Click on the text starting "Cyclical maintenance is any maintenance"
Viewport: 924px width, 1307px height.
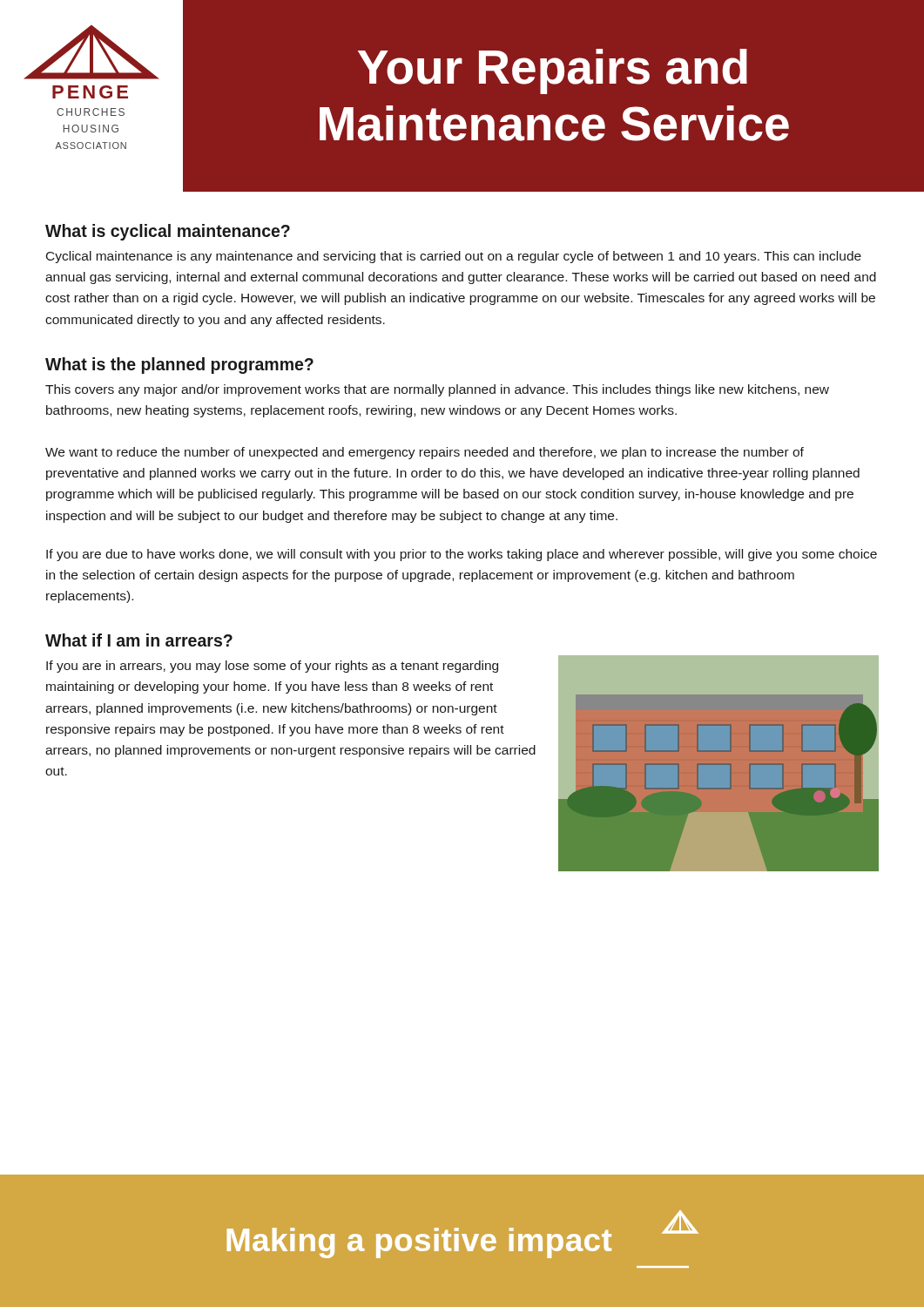(x=461, y=287)
